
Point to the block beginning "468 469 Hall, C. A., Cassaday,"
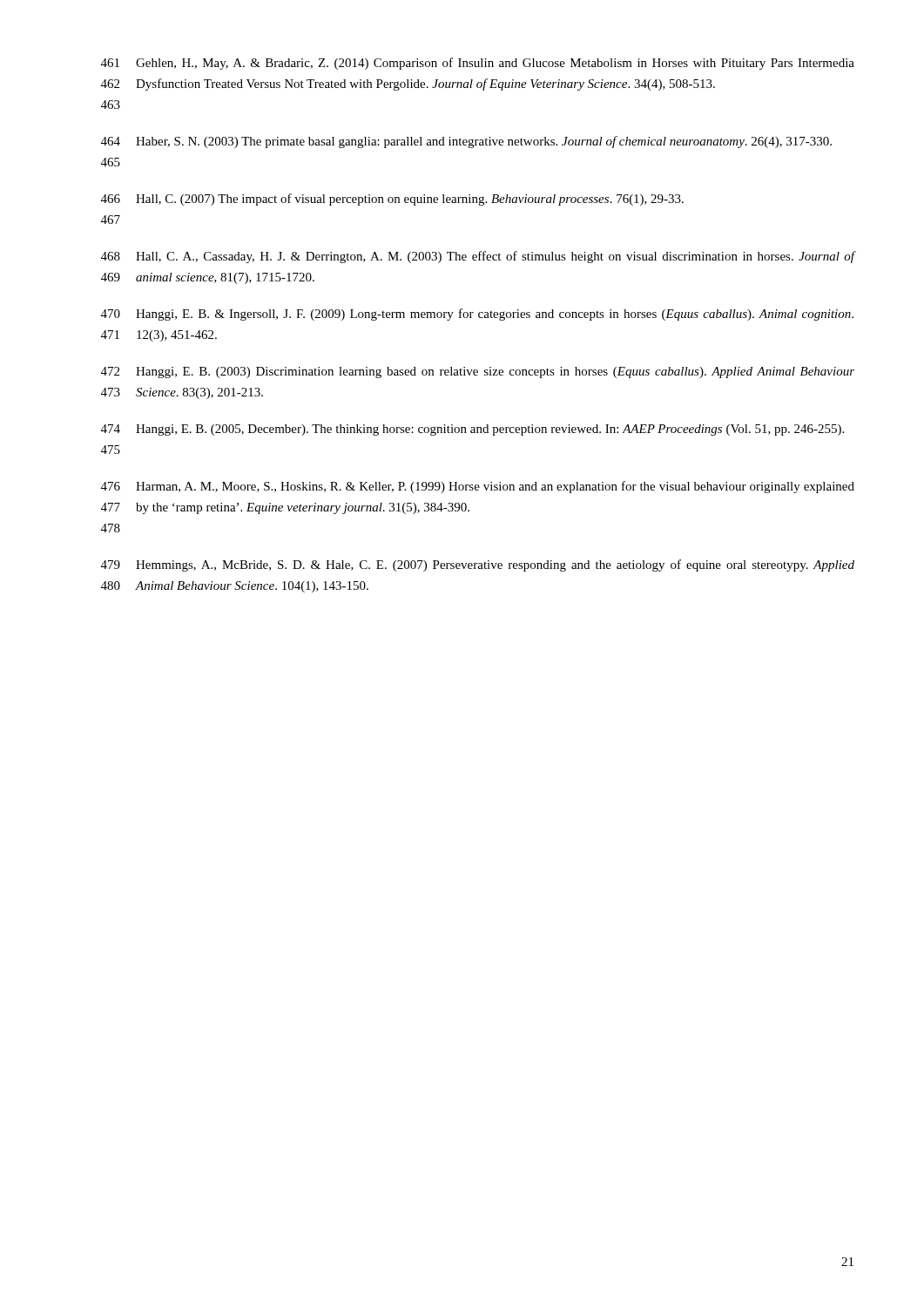(466, 267)
